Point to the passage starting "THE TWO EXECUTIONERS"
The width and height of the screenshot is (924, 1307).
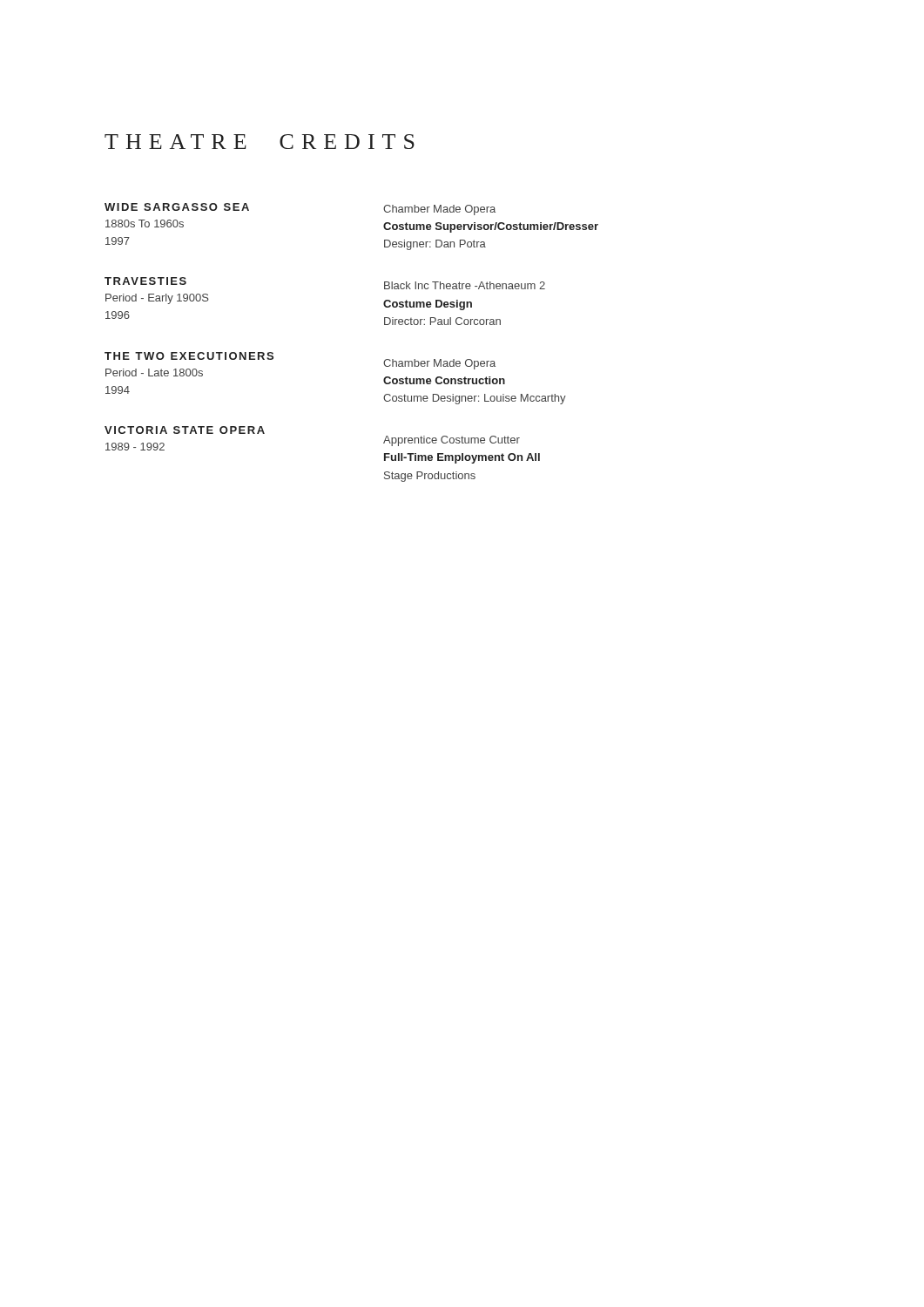pos(244,356)
